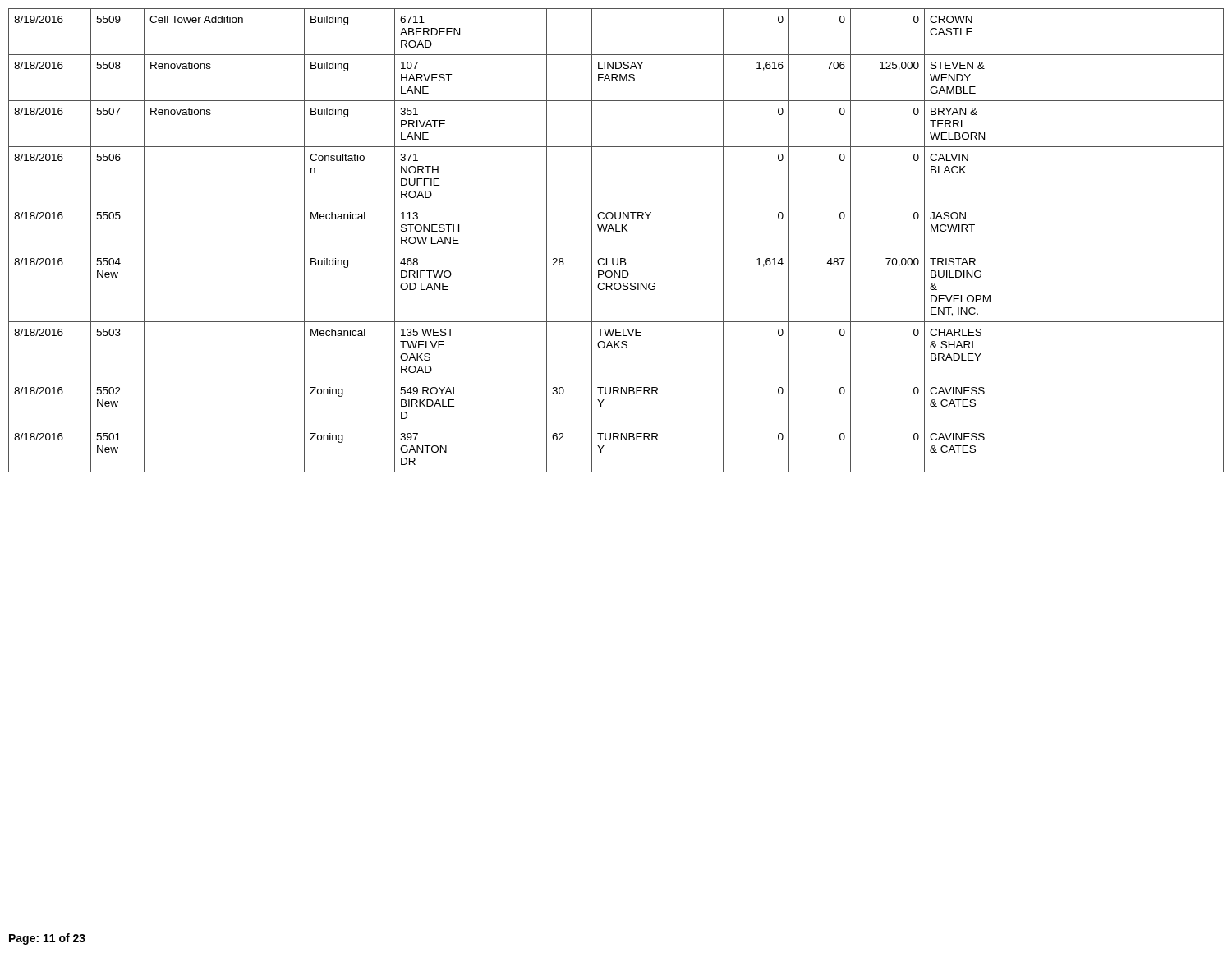
Task: Select a table
Action: point(616,240)
